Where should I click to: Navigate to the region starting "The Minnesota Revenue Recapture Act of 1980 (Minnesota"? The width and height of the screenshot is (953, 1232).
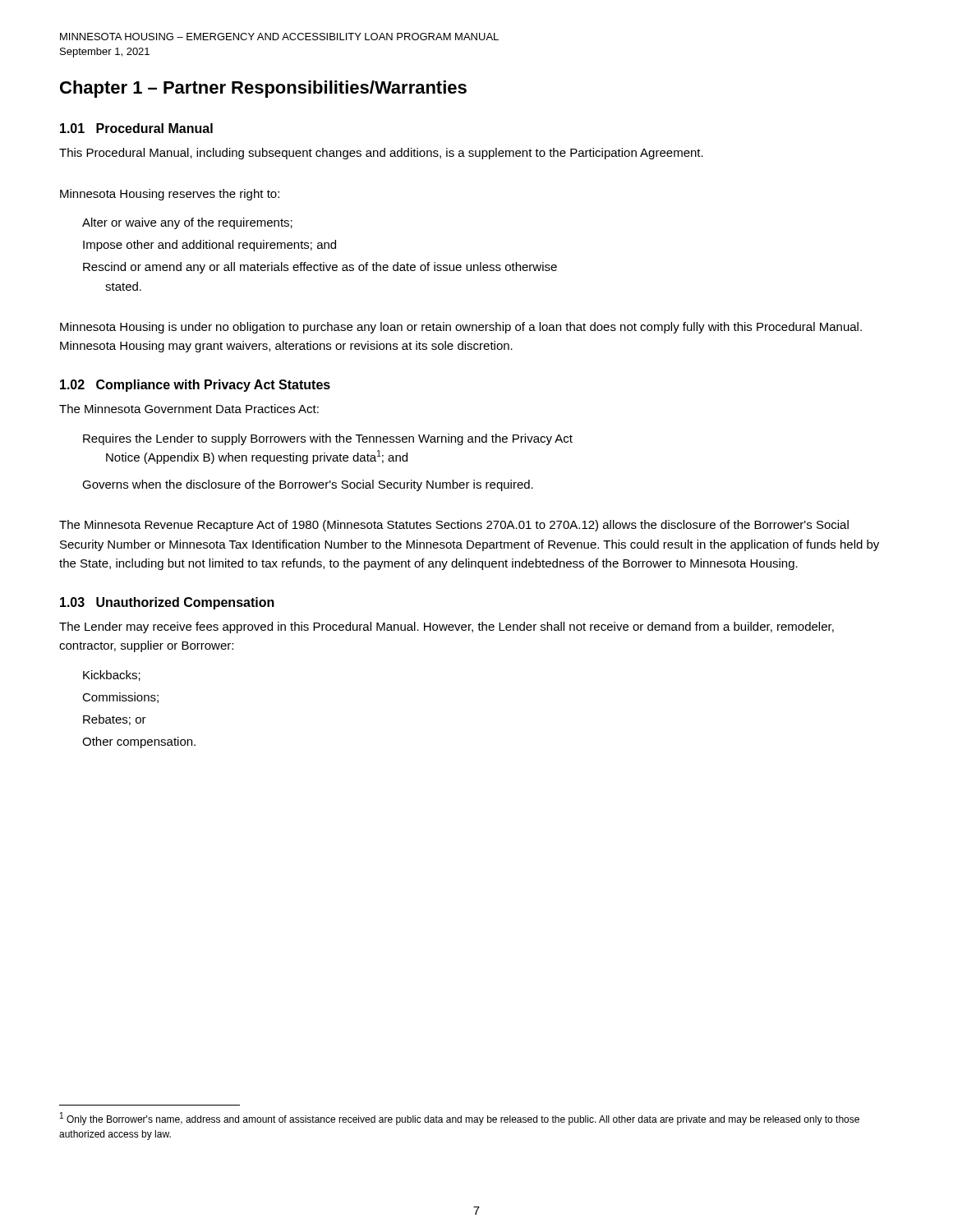point(469,544)
